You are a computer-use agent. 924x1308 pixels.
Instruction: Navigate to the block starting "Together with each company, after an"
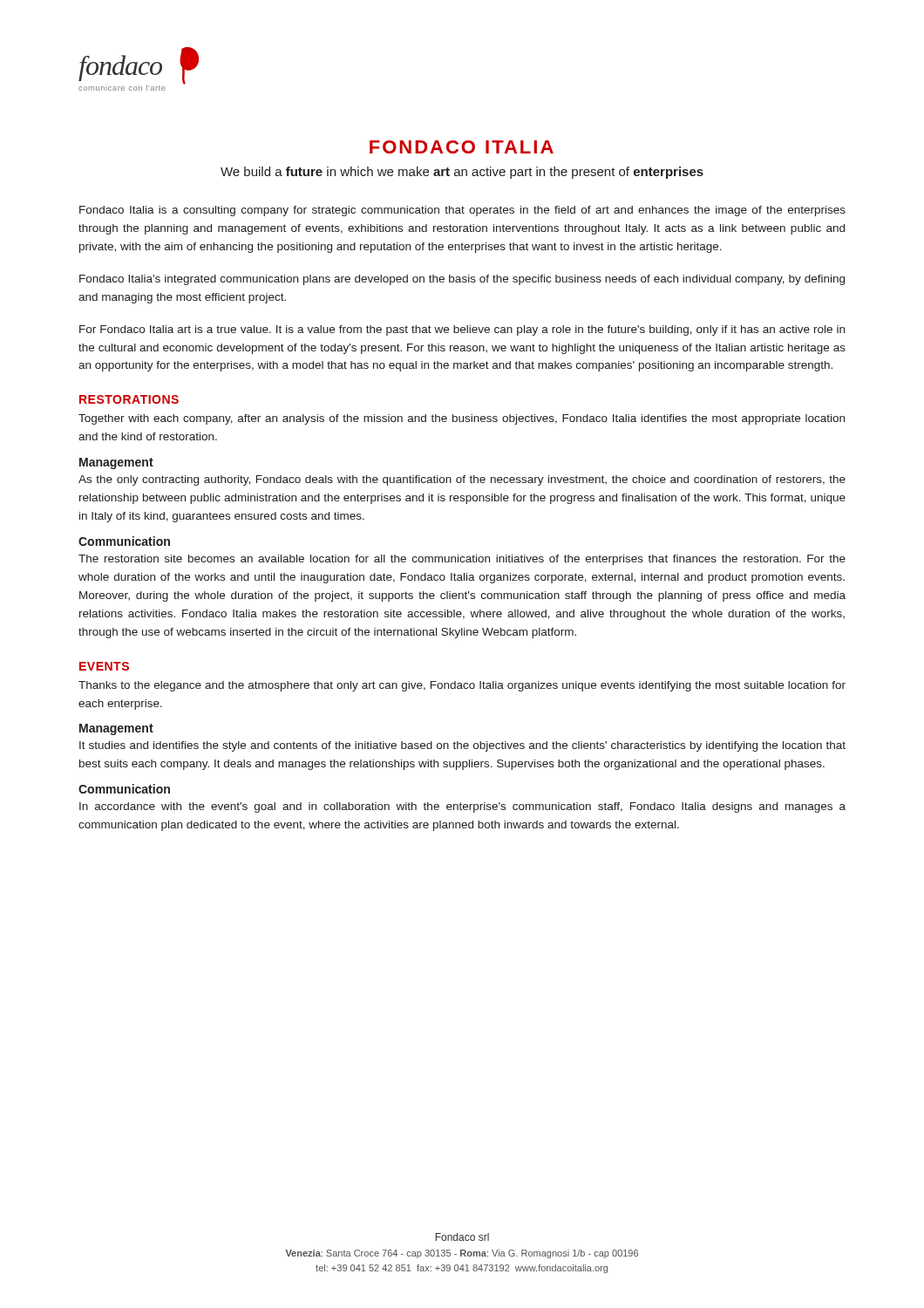coord(462,428)
